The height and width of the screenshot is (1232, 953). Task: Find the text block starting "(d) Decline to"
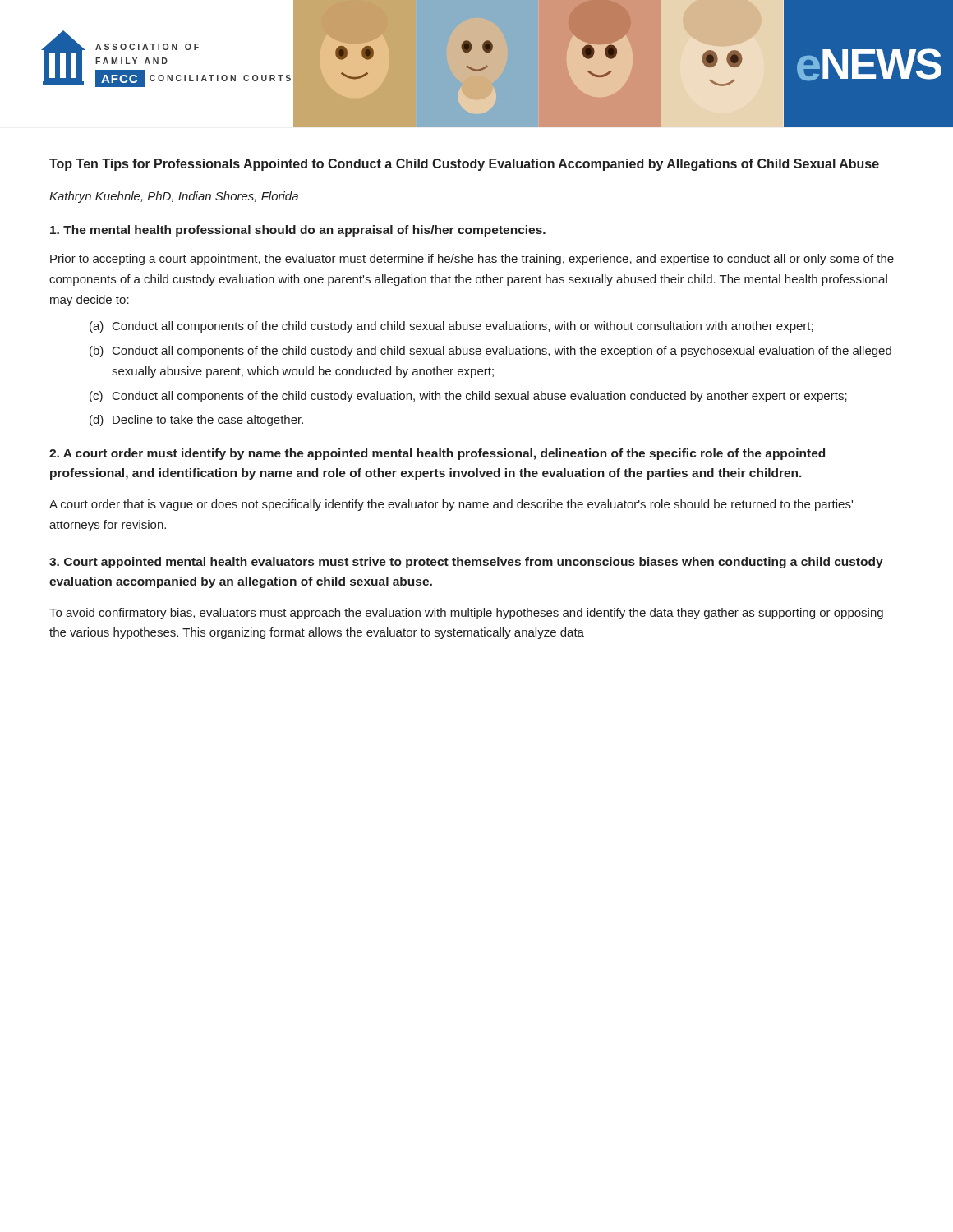(196, 420)
